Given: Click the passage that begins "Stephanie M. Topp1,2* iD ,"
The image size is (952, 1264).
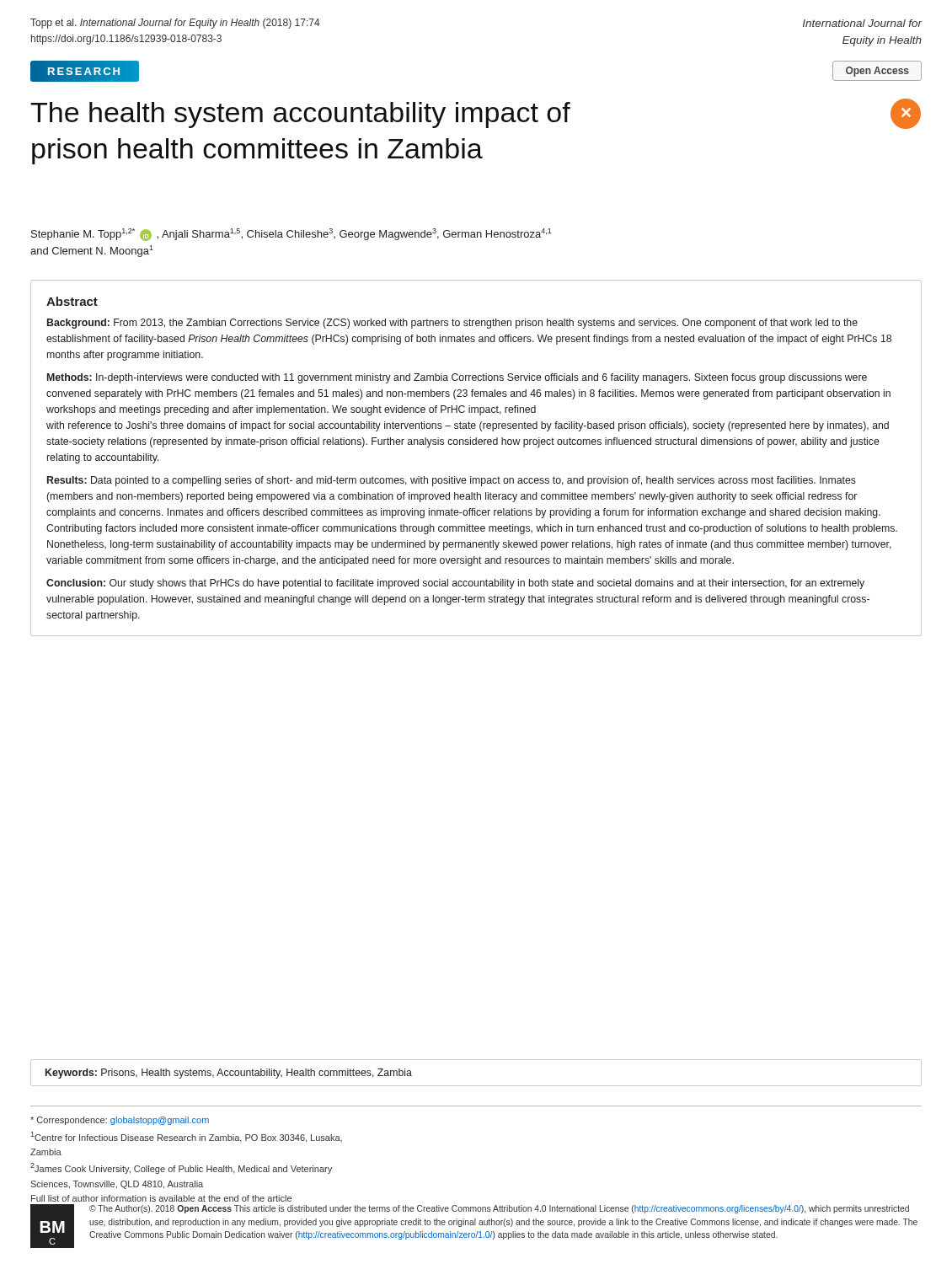Looking at the screenshot, I should click(x=291, y=242).
